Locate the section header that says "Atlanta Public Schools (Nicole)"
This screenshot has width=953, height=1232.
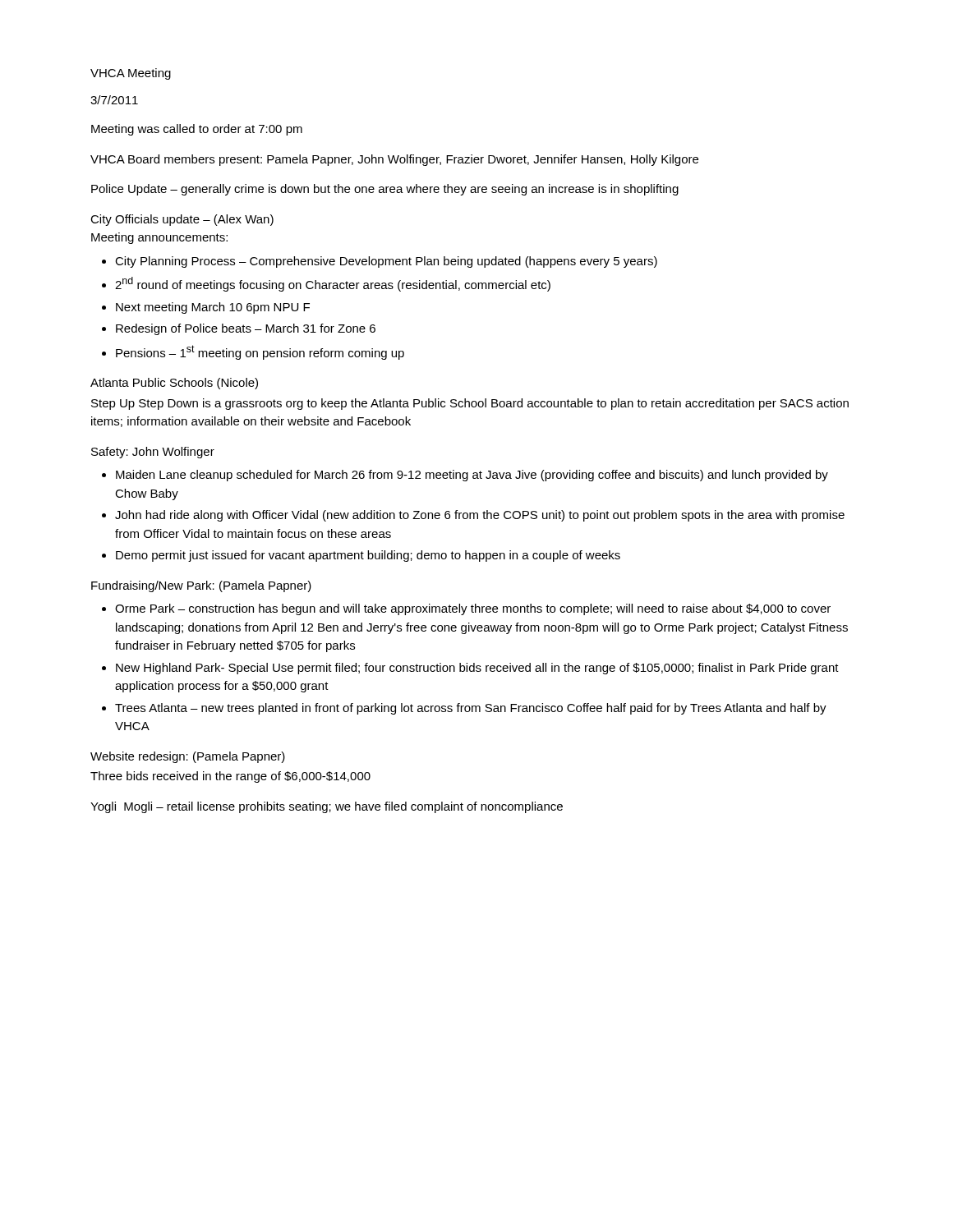coord(175,382)
